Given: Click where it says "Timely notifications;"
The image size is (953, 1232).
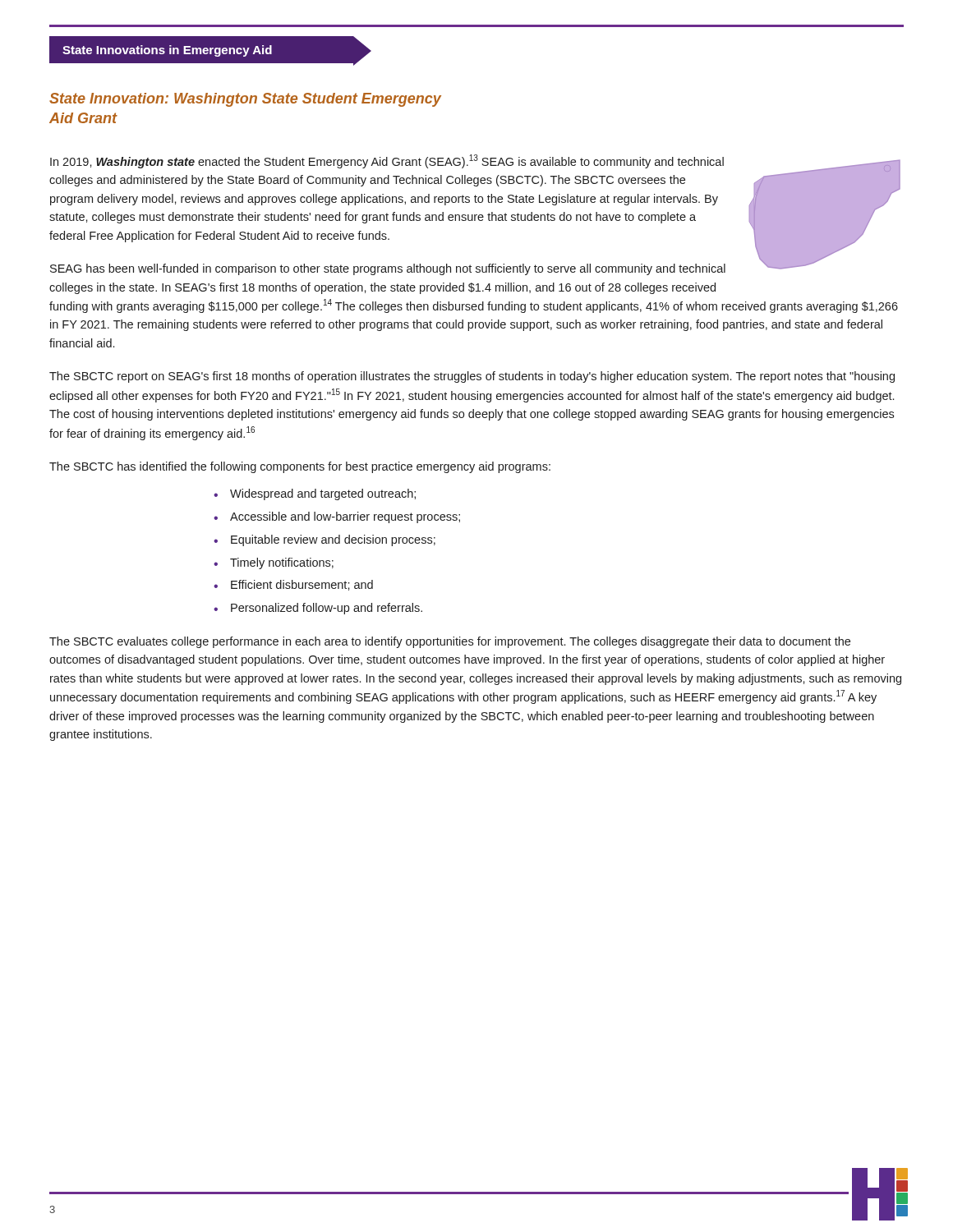Looking at the screenshot, I should coord(282,562).
